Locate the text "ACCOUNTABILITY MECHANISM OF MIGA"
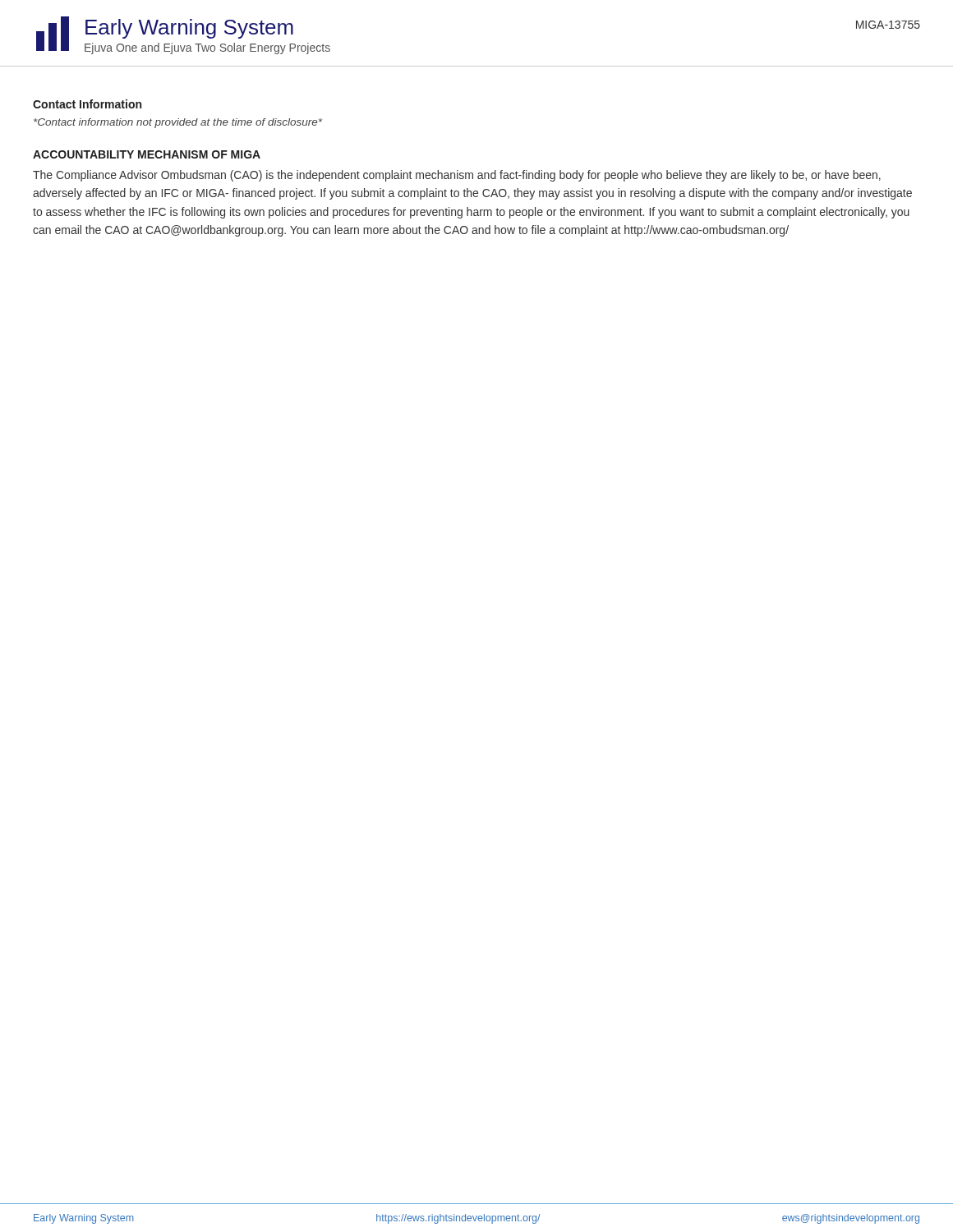953x1232 pixels. (147, 154)
